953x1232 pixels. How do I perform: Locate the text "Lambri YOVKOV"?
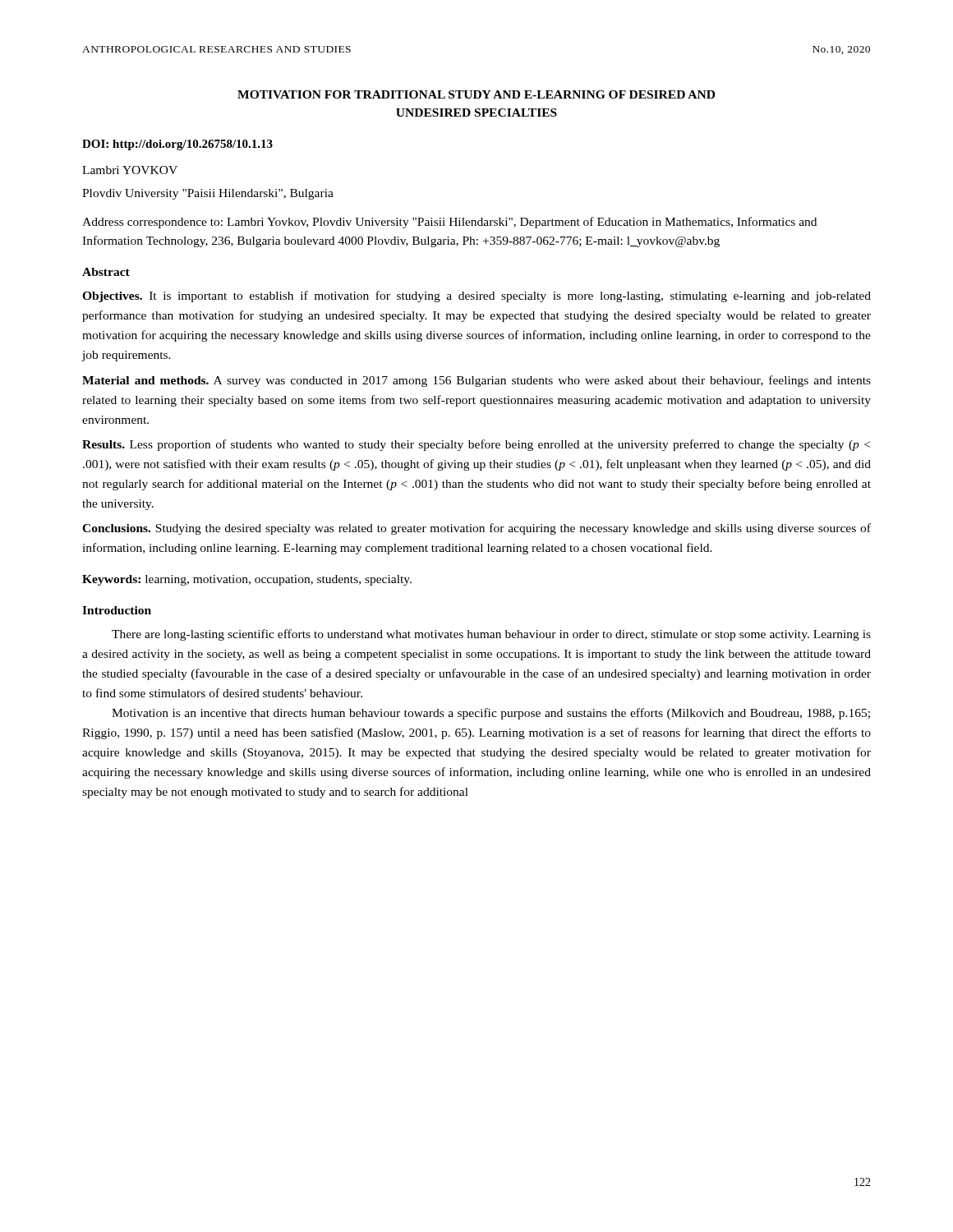click(130, 170)
